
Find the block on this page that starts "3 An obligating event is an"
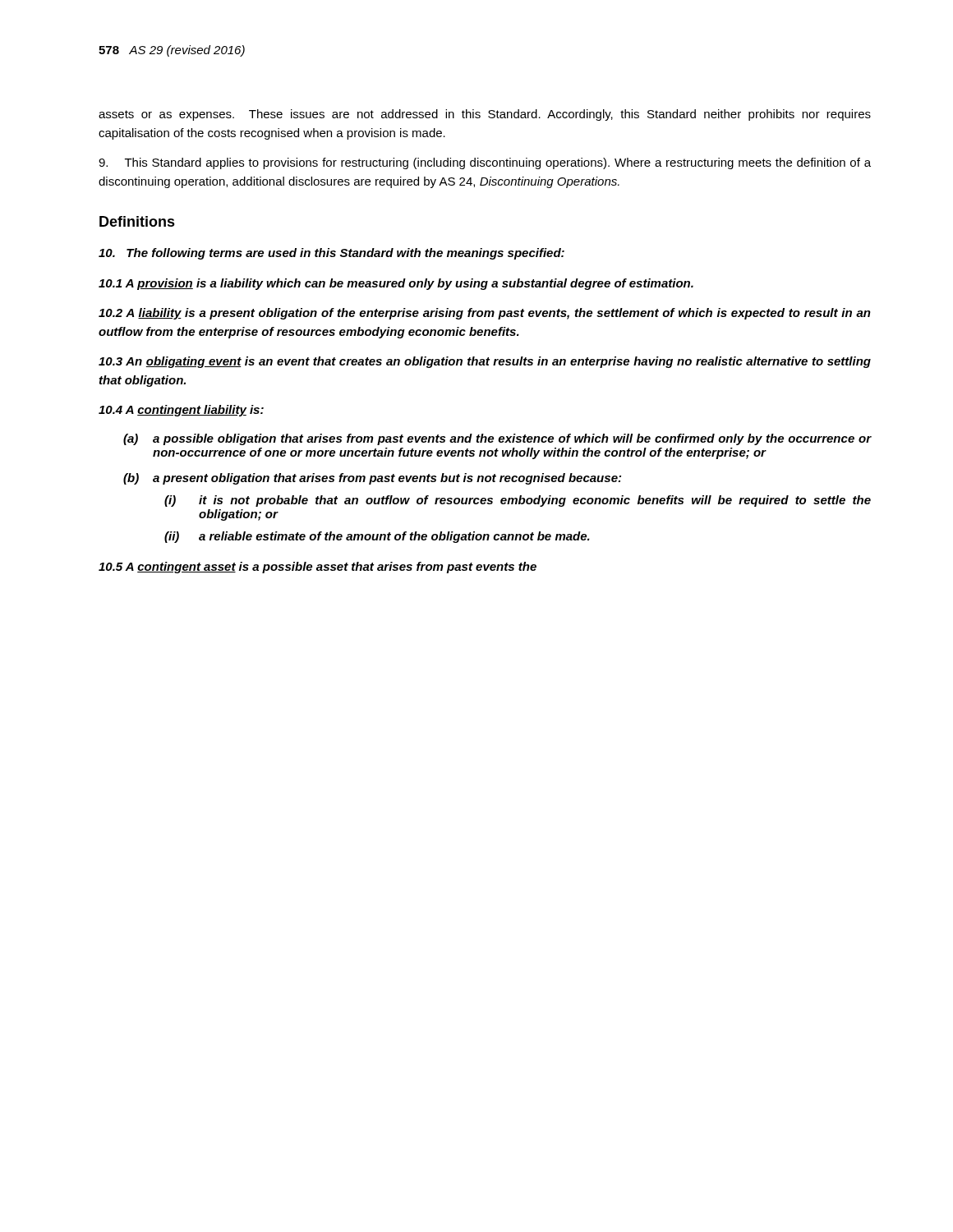tap(485, 370)
